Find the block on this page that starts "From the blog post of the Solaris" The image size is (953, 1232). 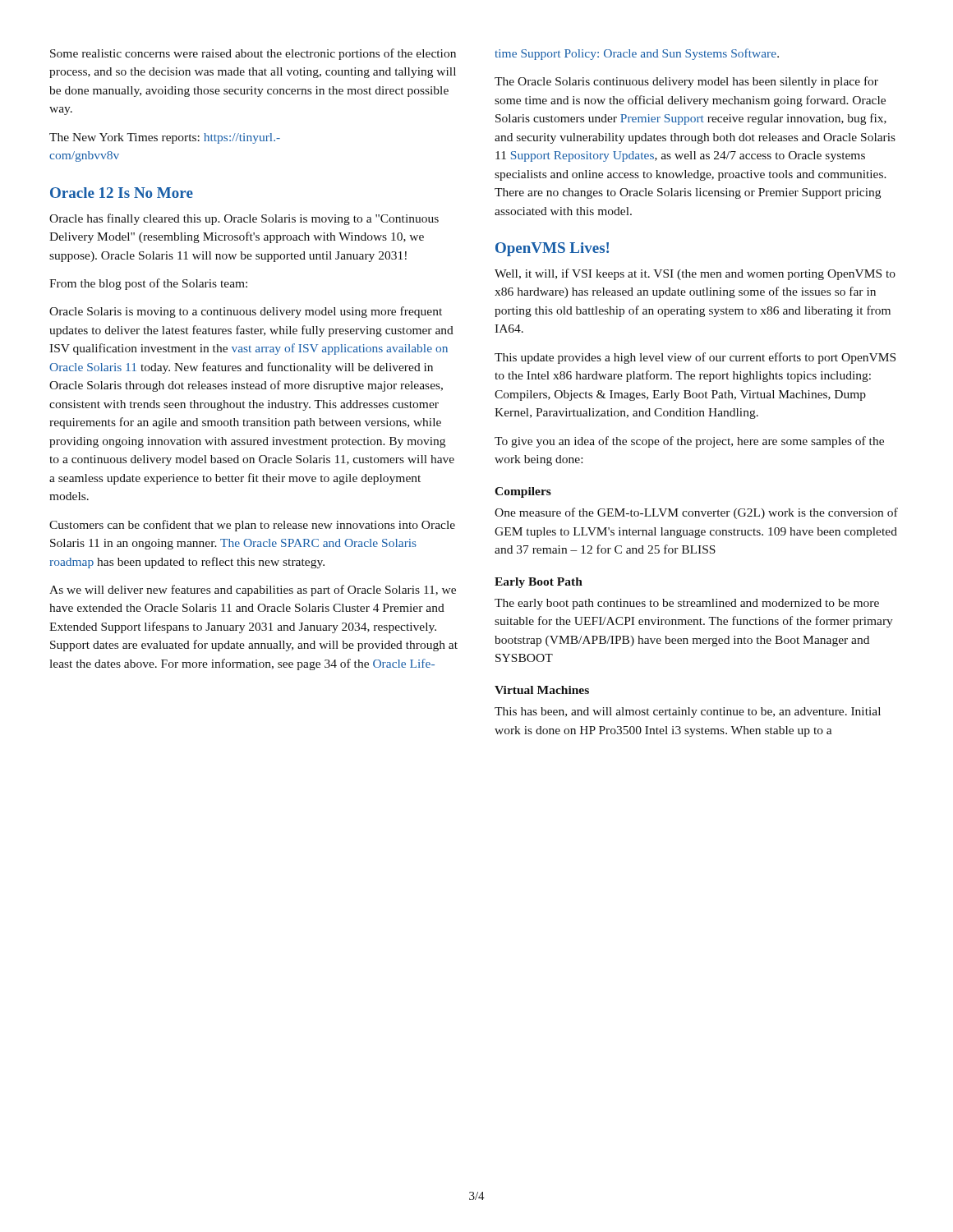click(149, 283)
